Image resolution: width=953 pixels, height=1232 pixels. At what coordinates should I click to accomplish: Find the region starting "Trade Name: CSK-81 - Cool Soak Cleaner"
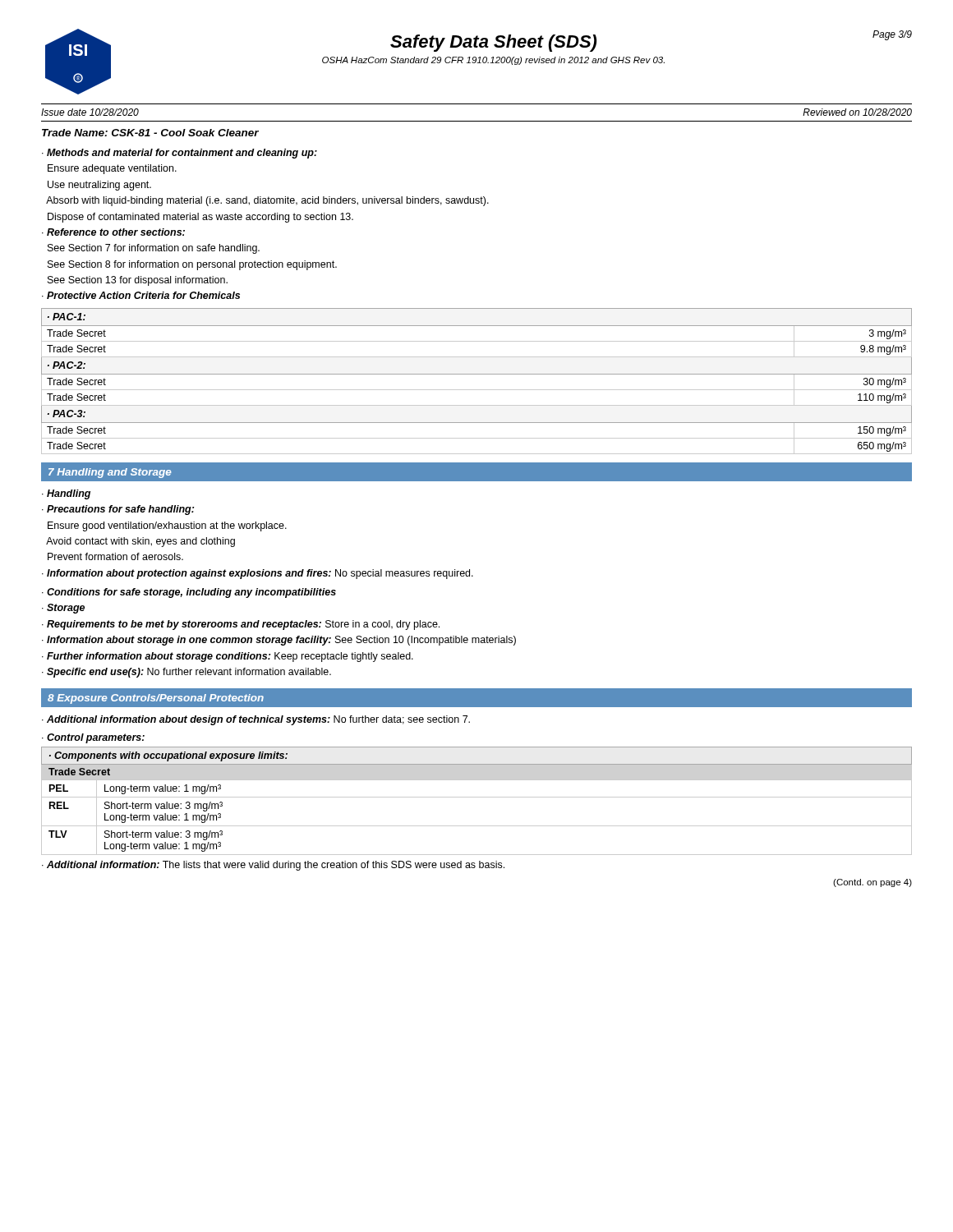pyautogui.click(x=150, y=133)
